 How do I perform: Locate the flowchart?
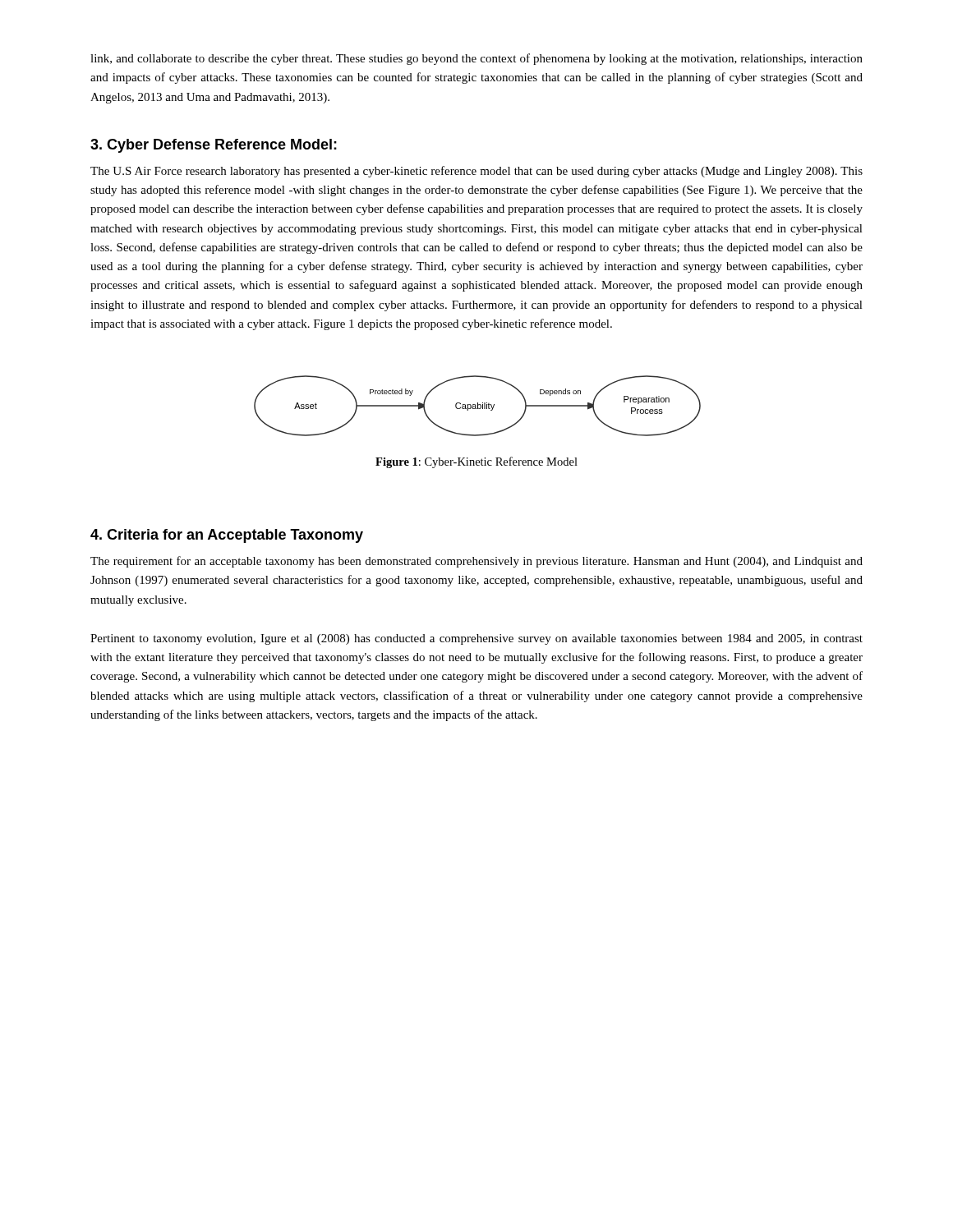[476, 414]
